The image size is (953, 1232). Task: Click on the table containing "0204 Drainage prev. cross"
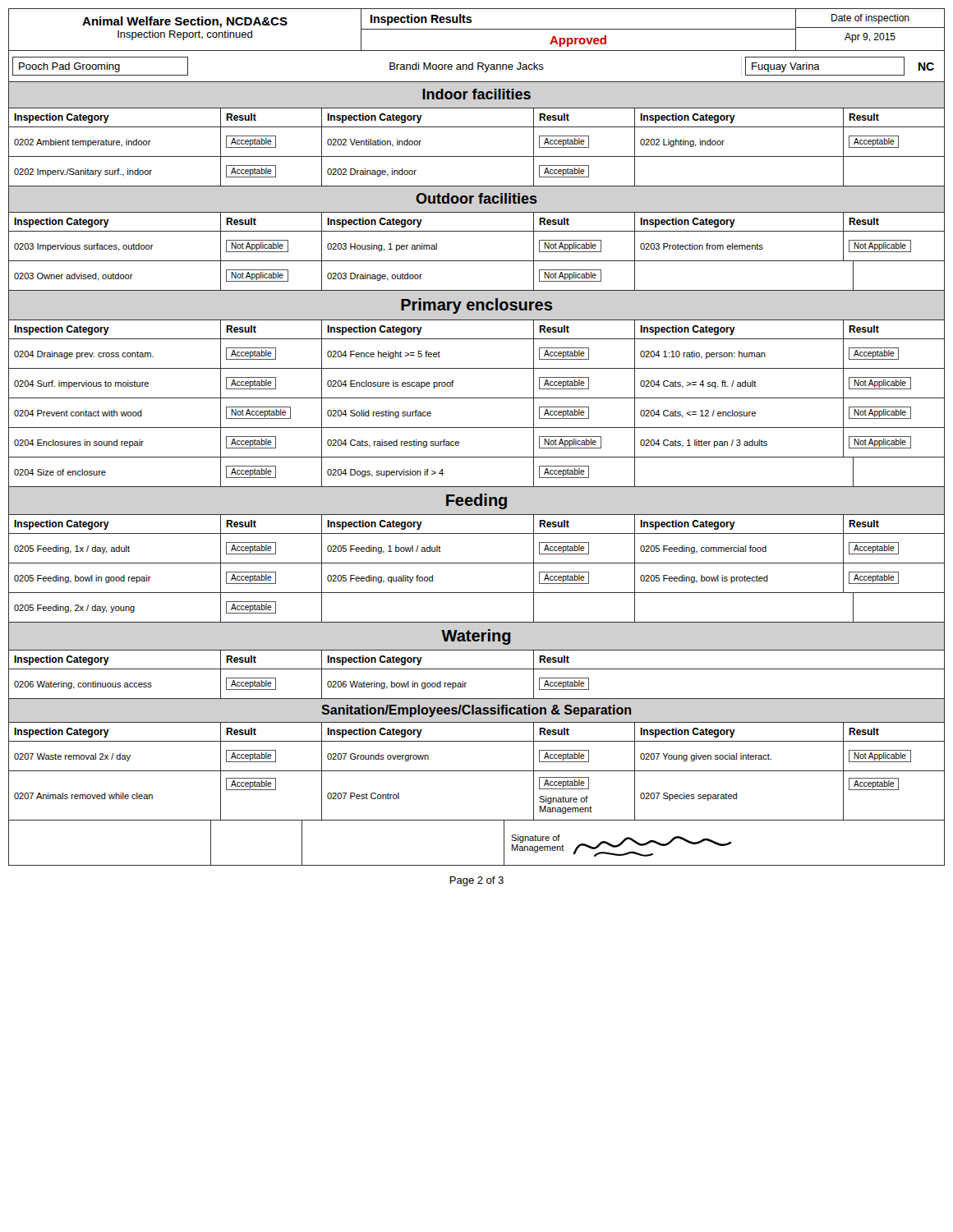coord(476,413)
